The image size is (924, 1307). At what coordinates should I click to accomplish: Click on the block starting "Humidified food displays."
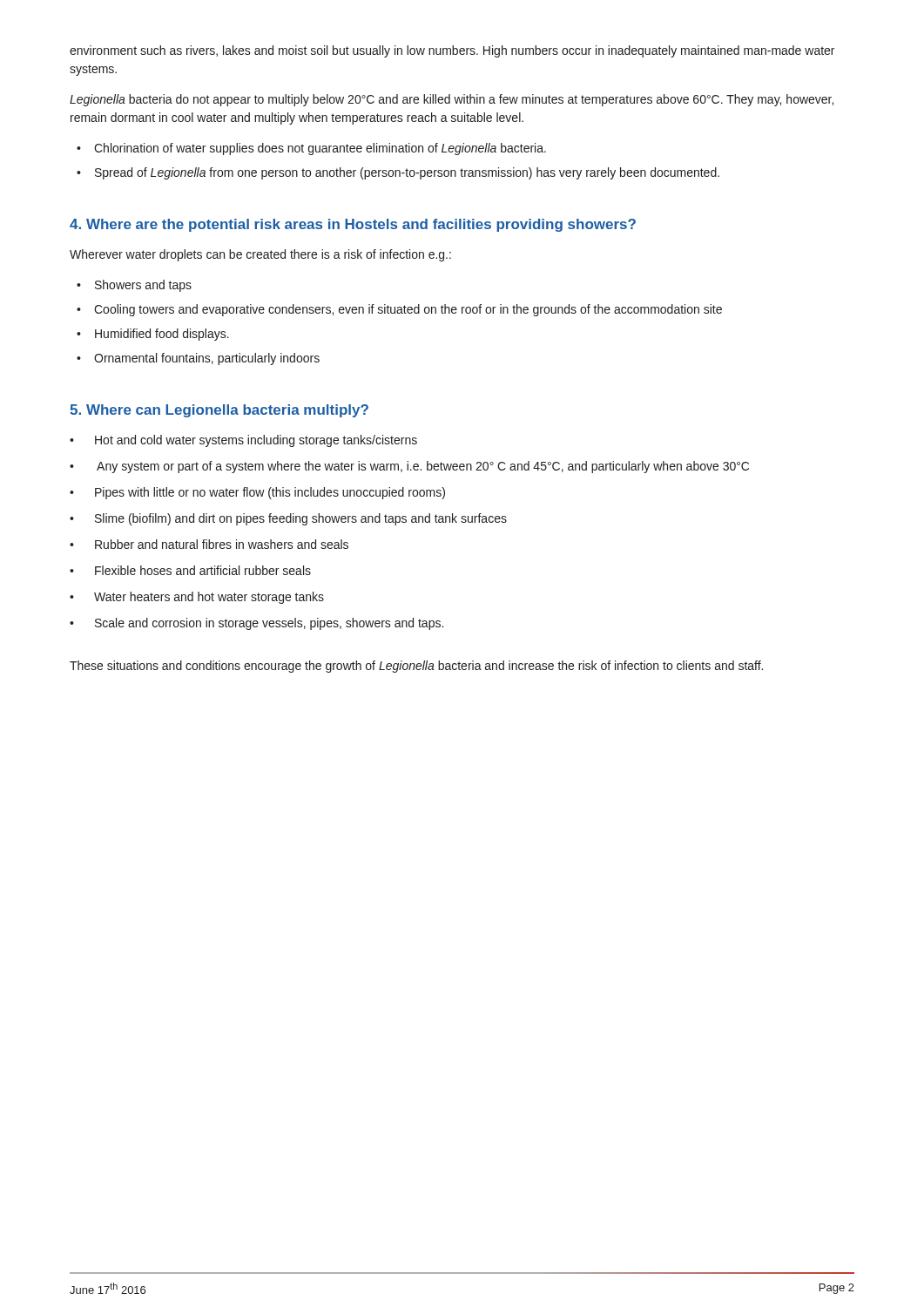(x=162, y=334)
